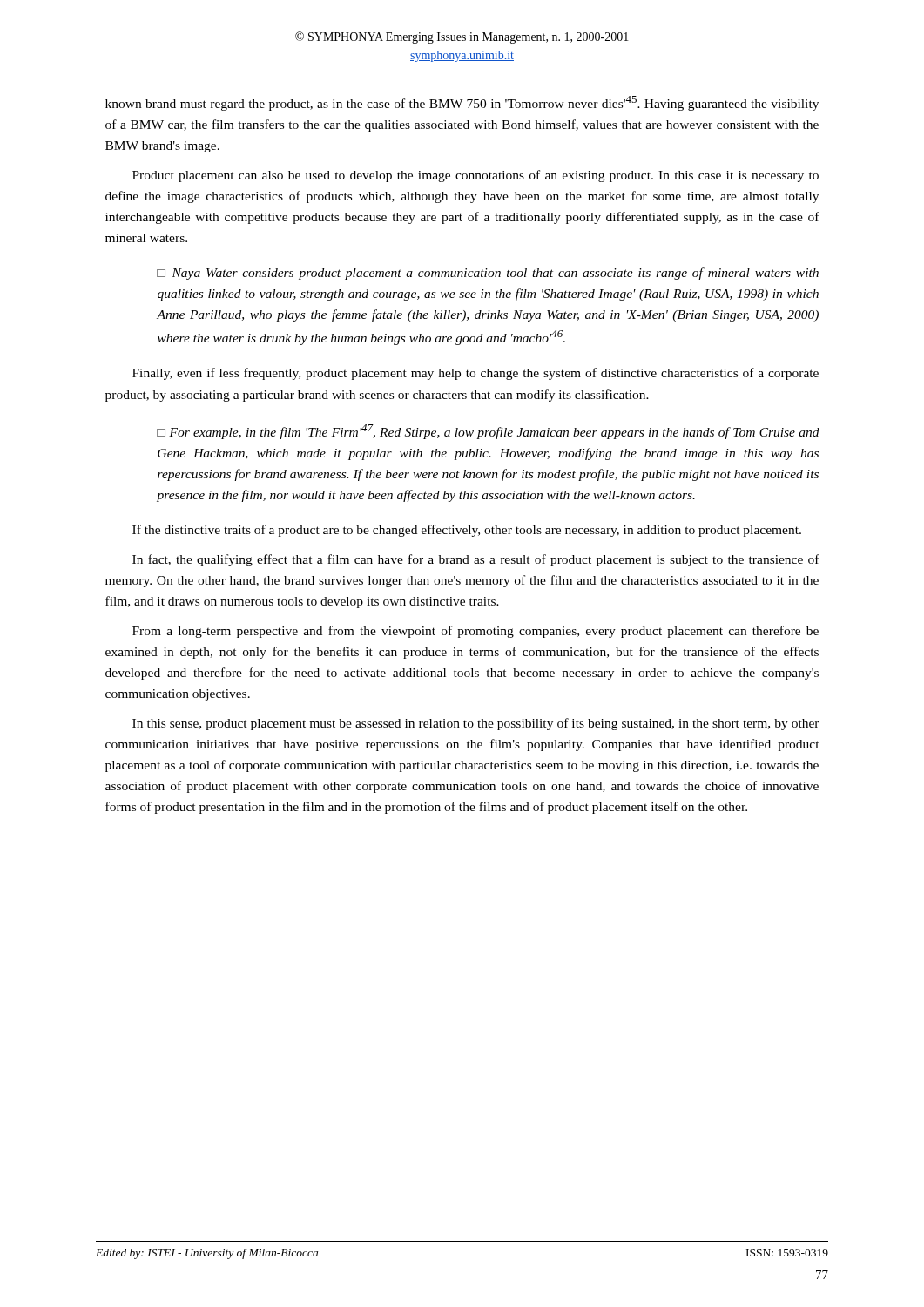Find the text block starting "□ For example, in the film 'The"

[x=488, y=462]
